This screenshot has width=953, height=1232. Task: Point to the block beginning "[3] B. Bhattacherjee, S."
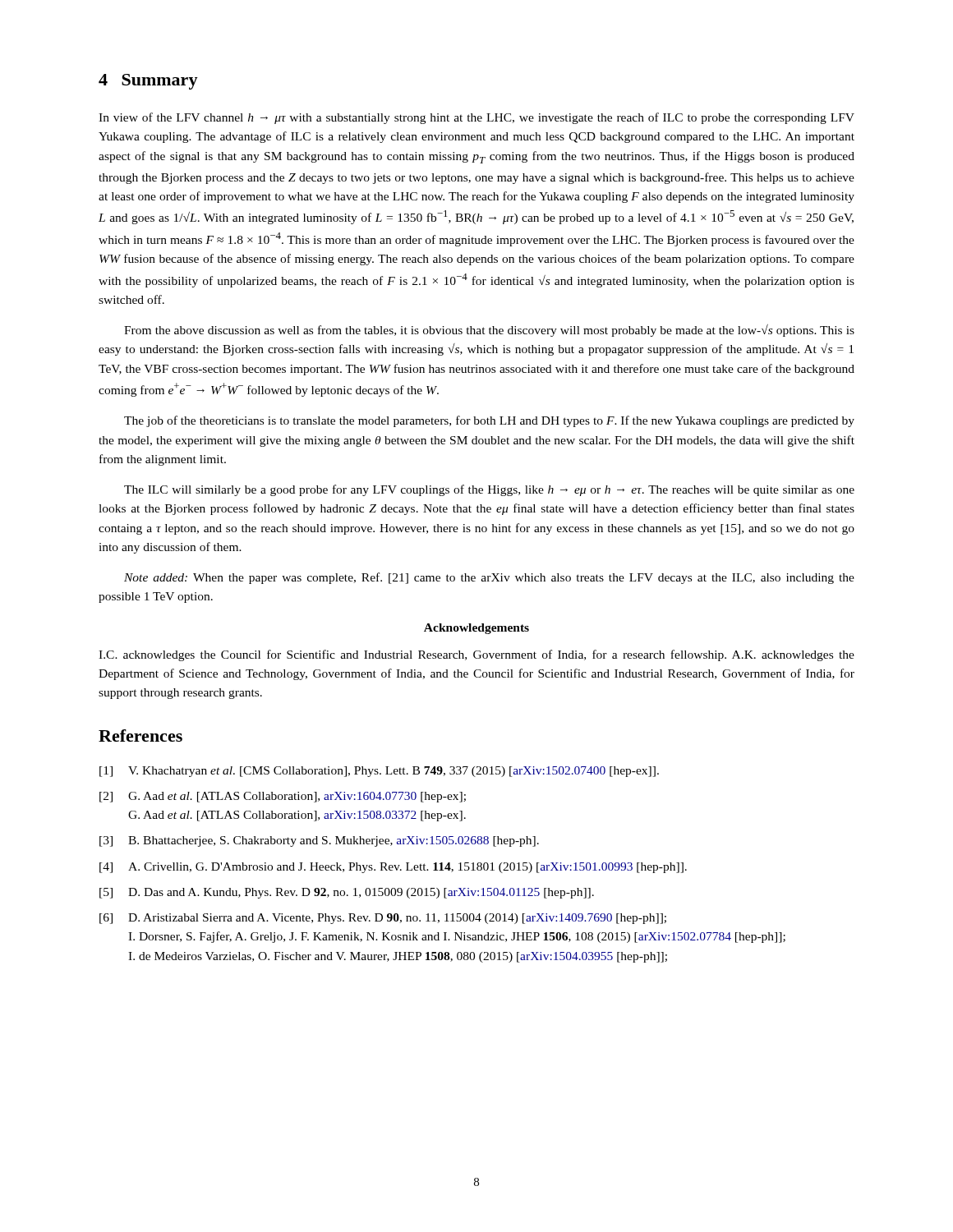pyautogui.click(x=476, y=840)
